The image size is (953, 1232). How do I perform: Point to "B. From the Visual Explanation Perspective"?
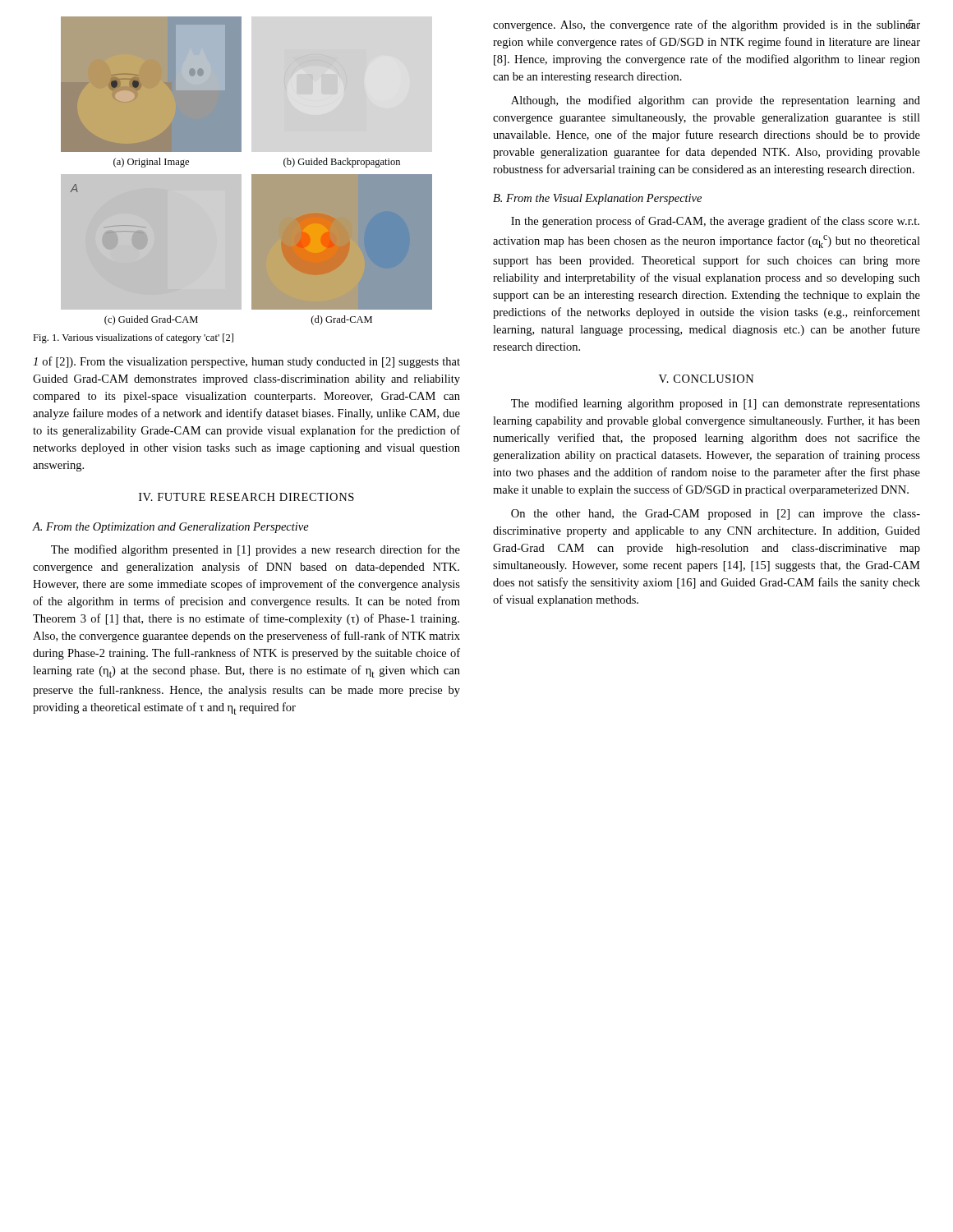(597, 198)
